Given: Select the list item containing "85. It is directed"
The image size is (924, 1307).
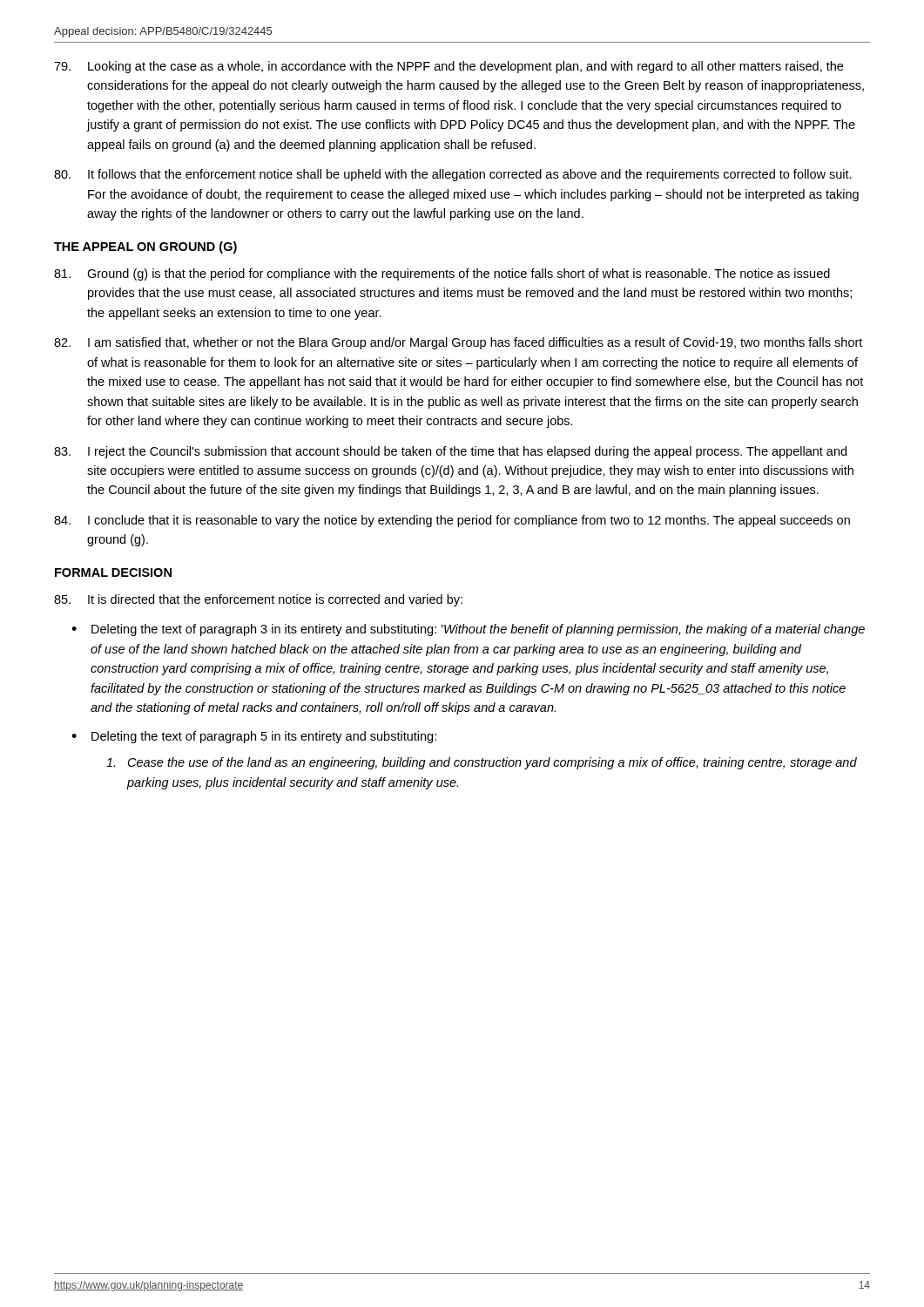Looking at the screenshot, I should (x=462, y=600).
